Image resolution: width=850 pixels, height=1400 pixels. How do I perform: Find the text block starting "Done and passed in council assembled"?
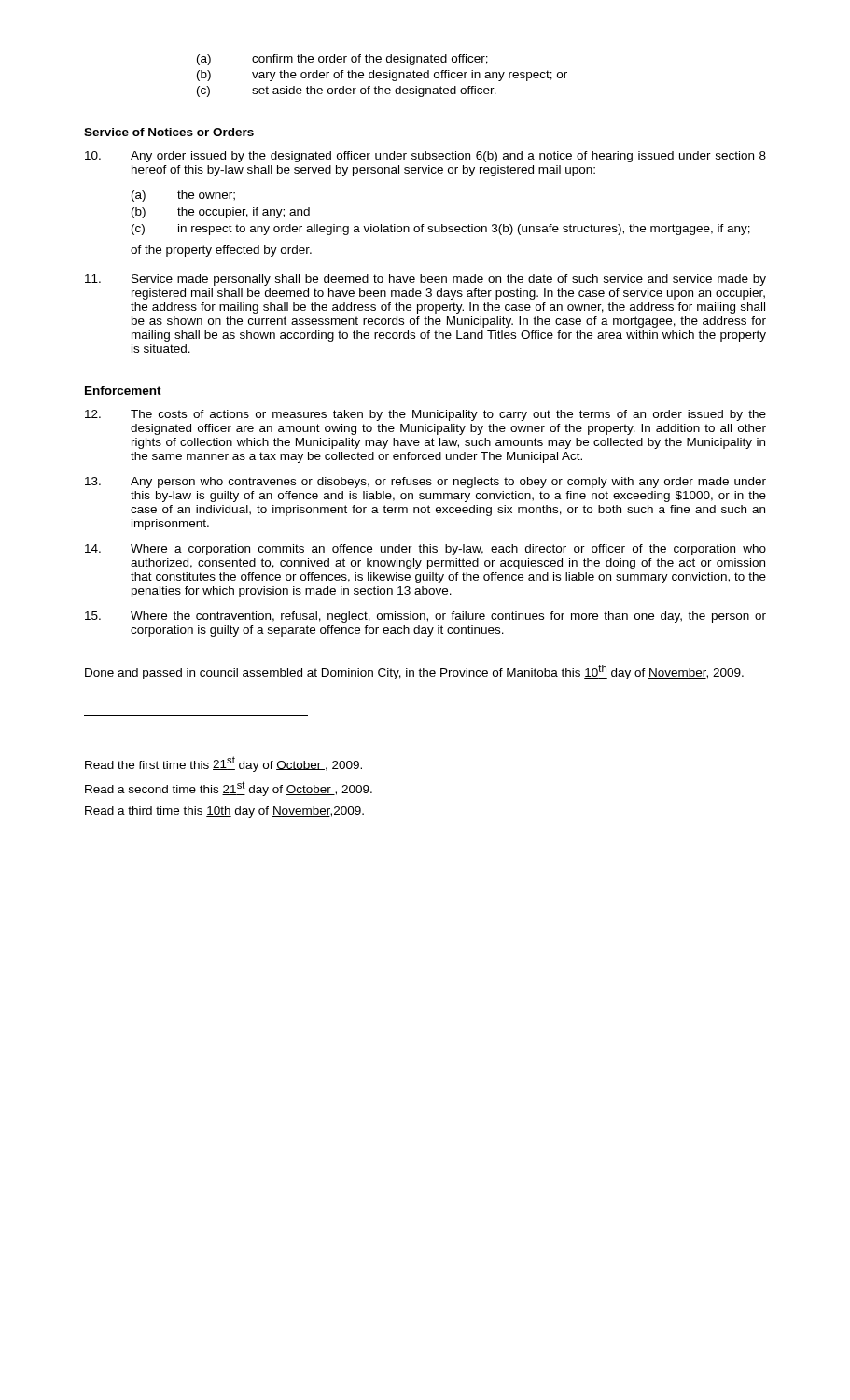click(x=414, y=670)
